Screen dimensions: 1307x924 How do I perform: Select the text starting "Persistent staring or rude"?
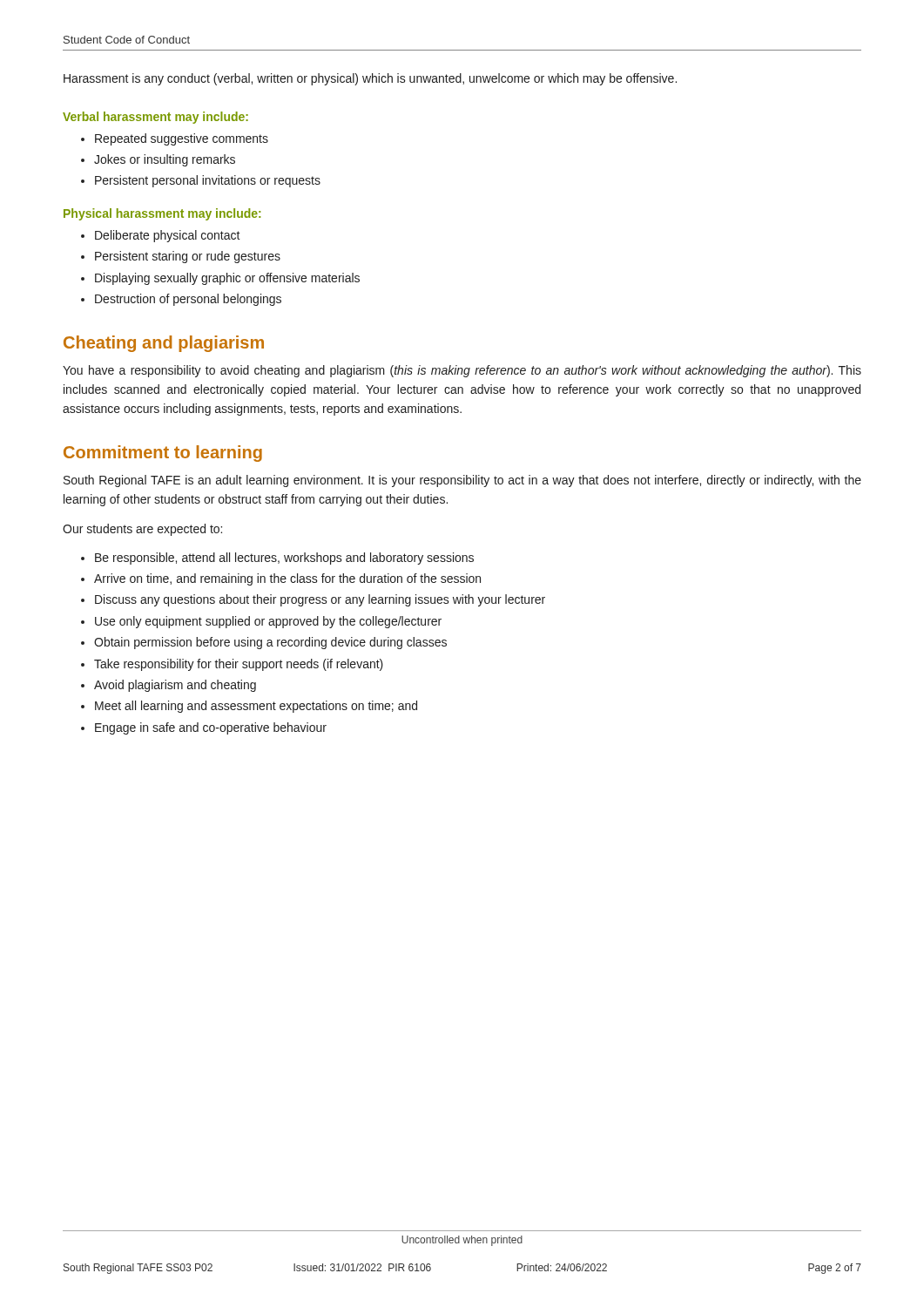click(187, 256)
